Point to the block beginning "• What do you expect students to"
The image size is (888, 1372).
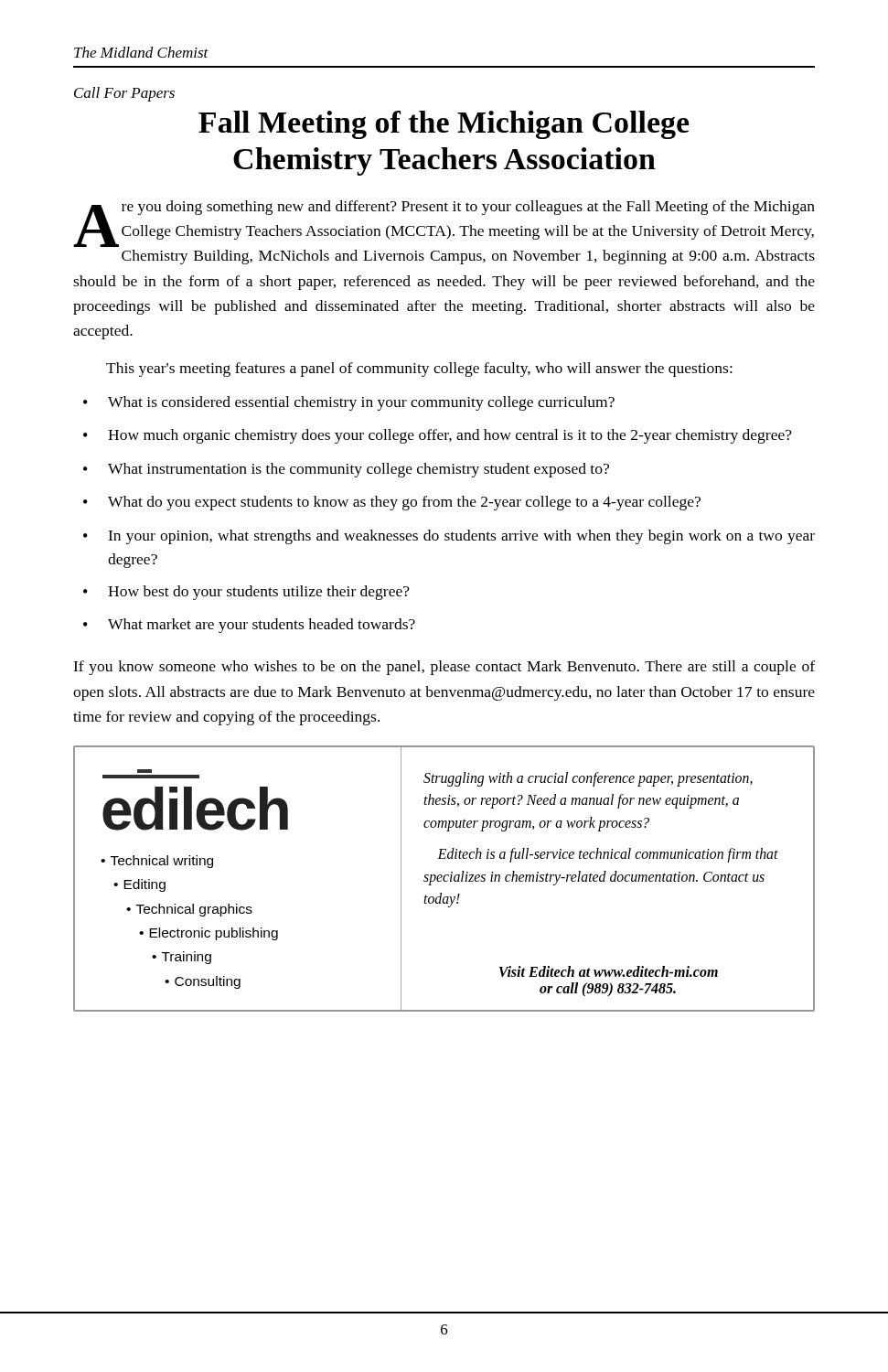click(392, 502)
